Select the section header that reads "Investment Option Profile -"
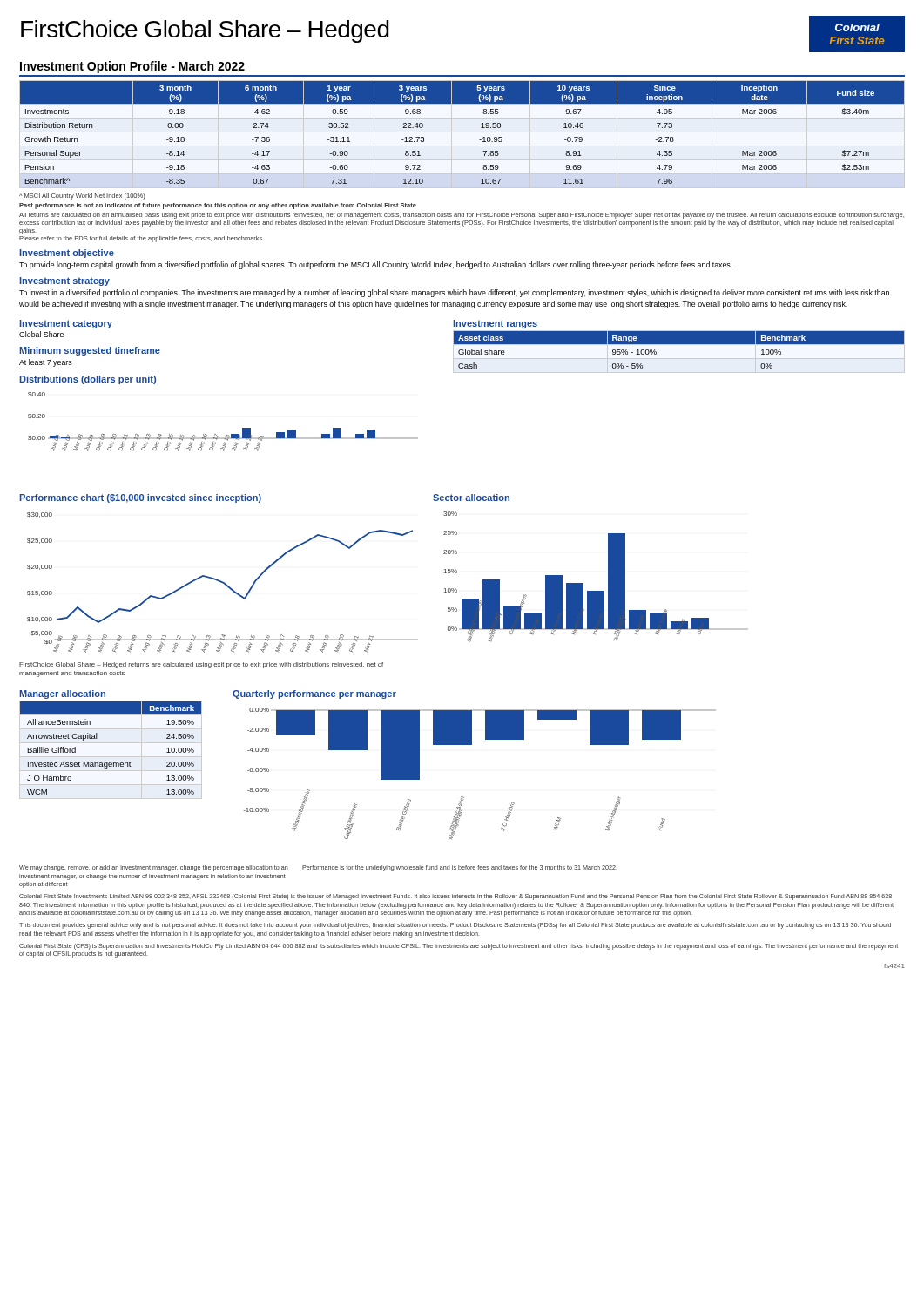The image size is (924, 1307). (x=132, y=66)
